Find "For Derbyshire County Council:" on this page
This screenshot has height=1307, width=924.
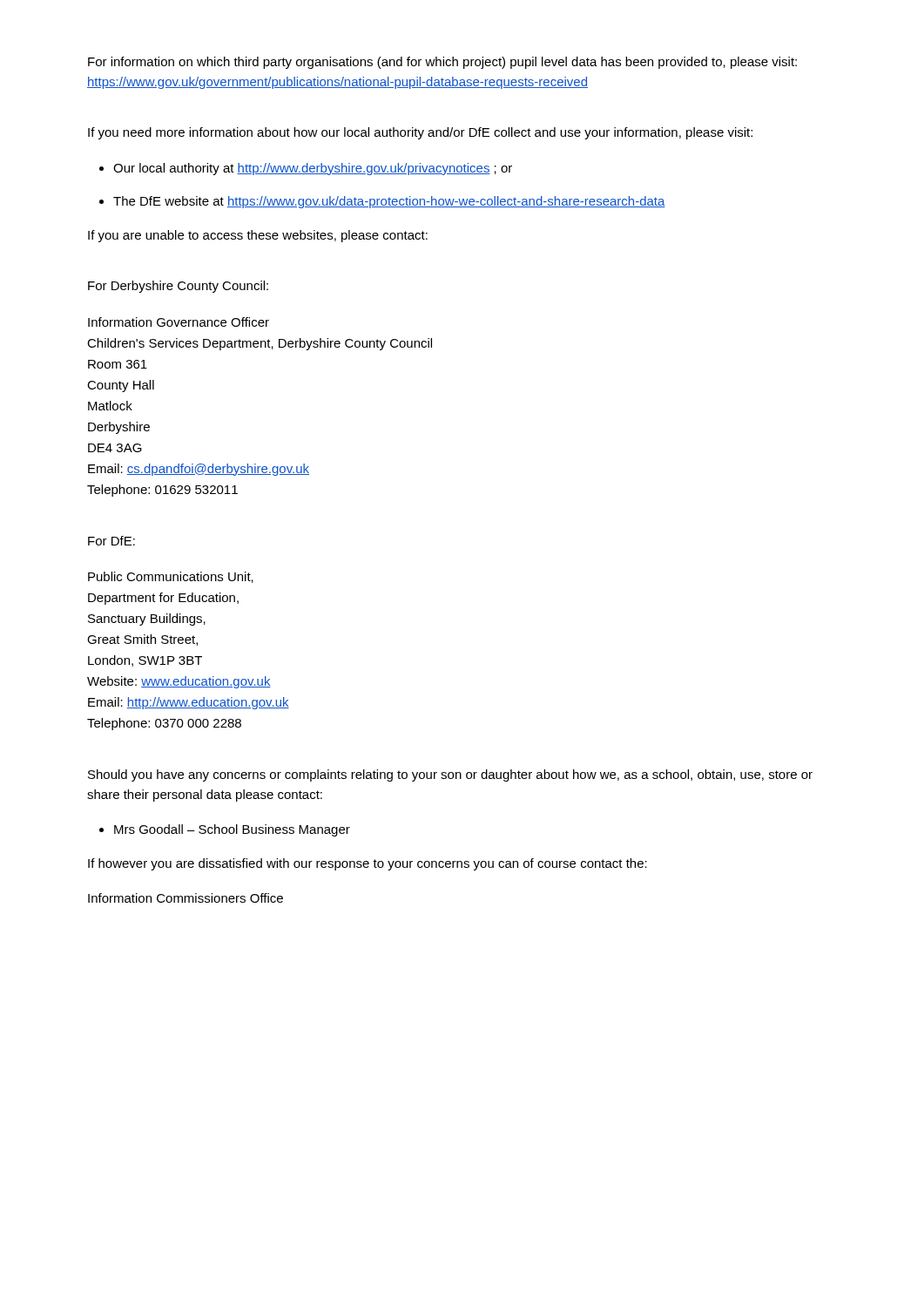pyautogui.click(x=178, y=285)
